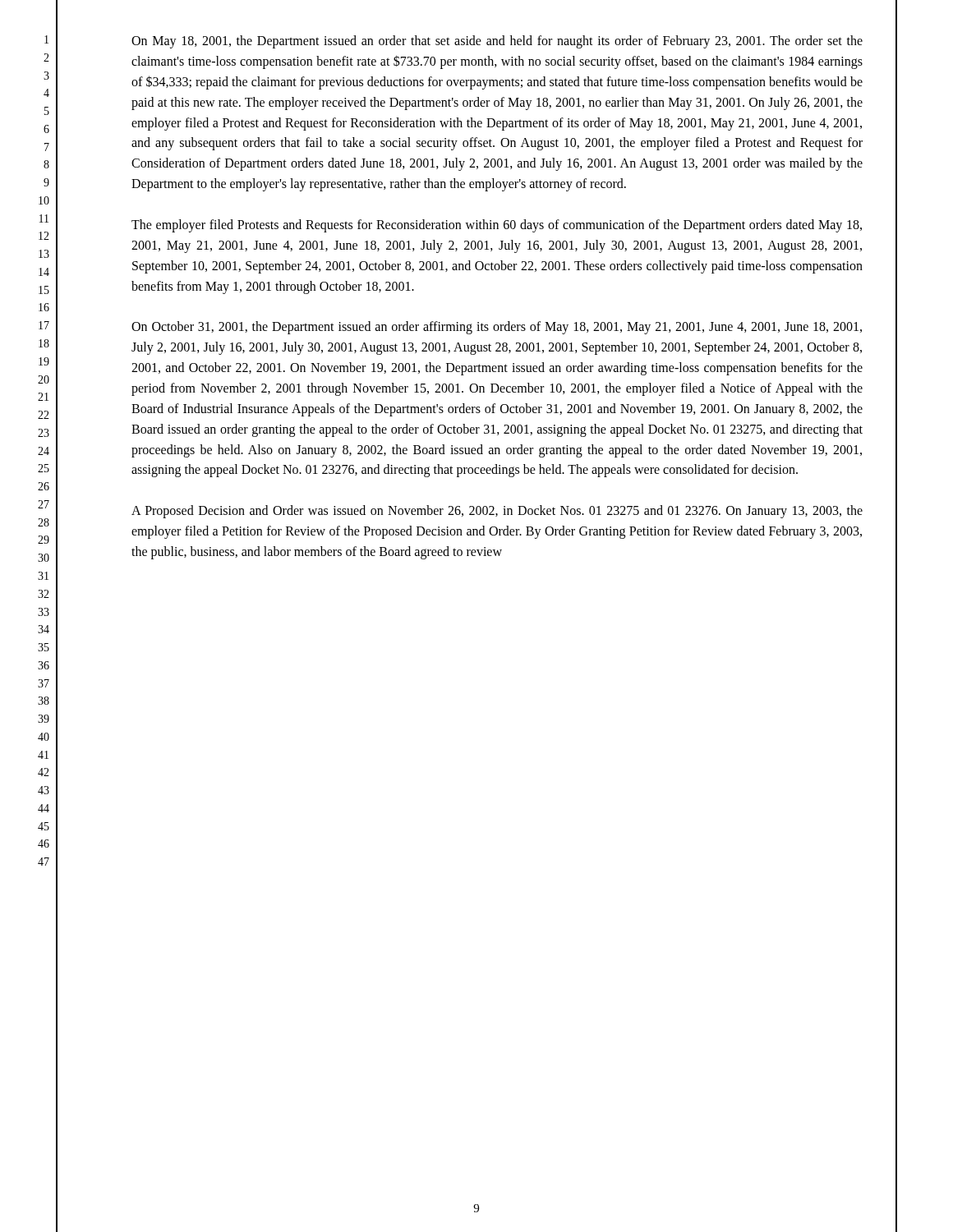Point to the region starting "The employer filed Protests and Requests"
This screenshot has height=1232, width=953.
[497, 255]
